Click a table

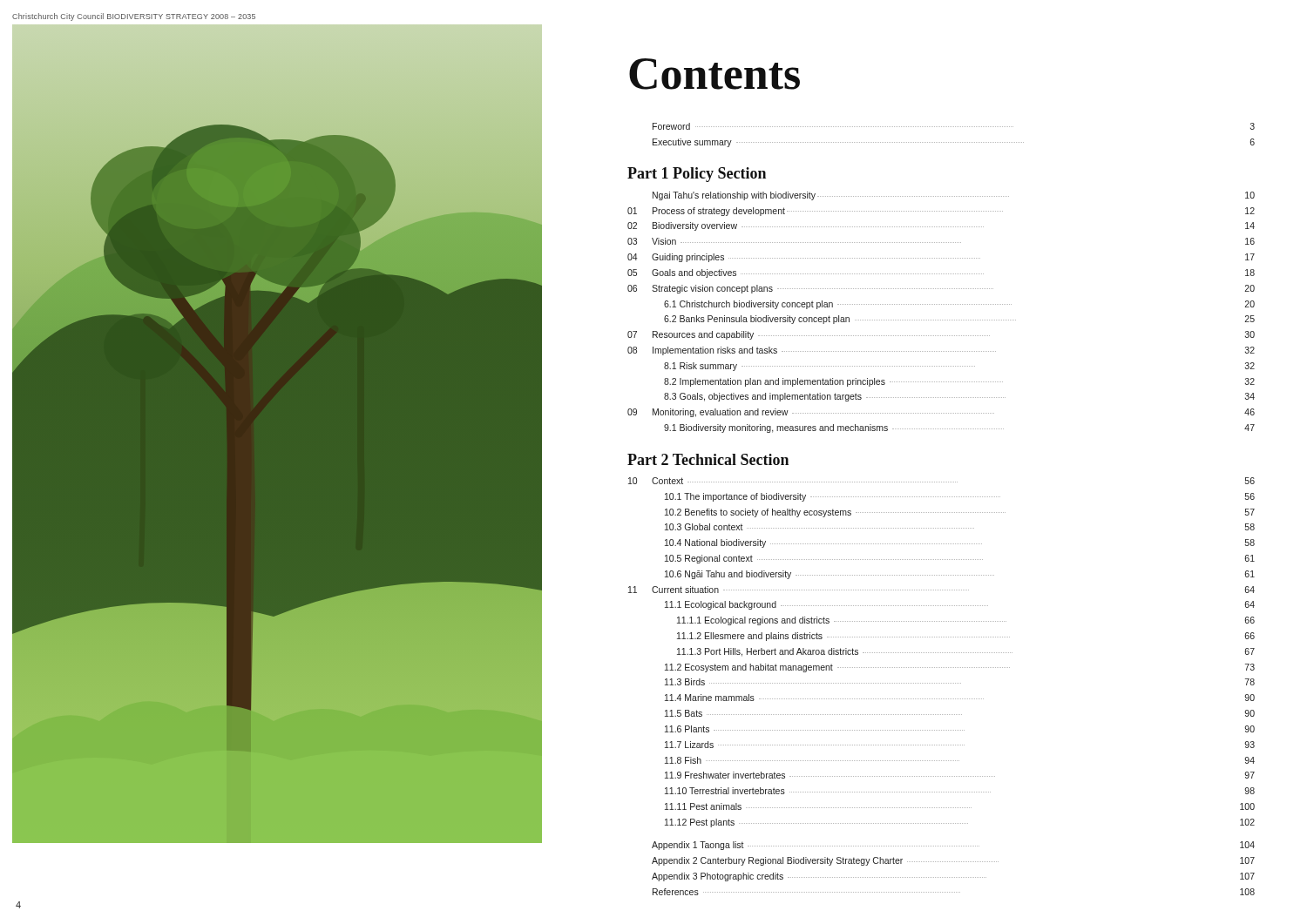pos(941,509)
